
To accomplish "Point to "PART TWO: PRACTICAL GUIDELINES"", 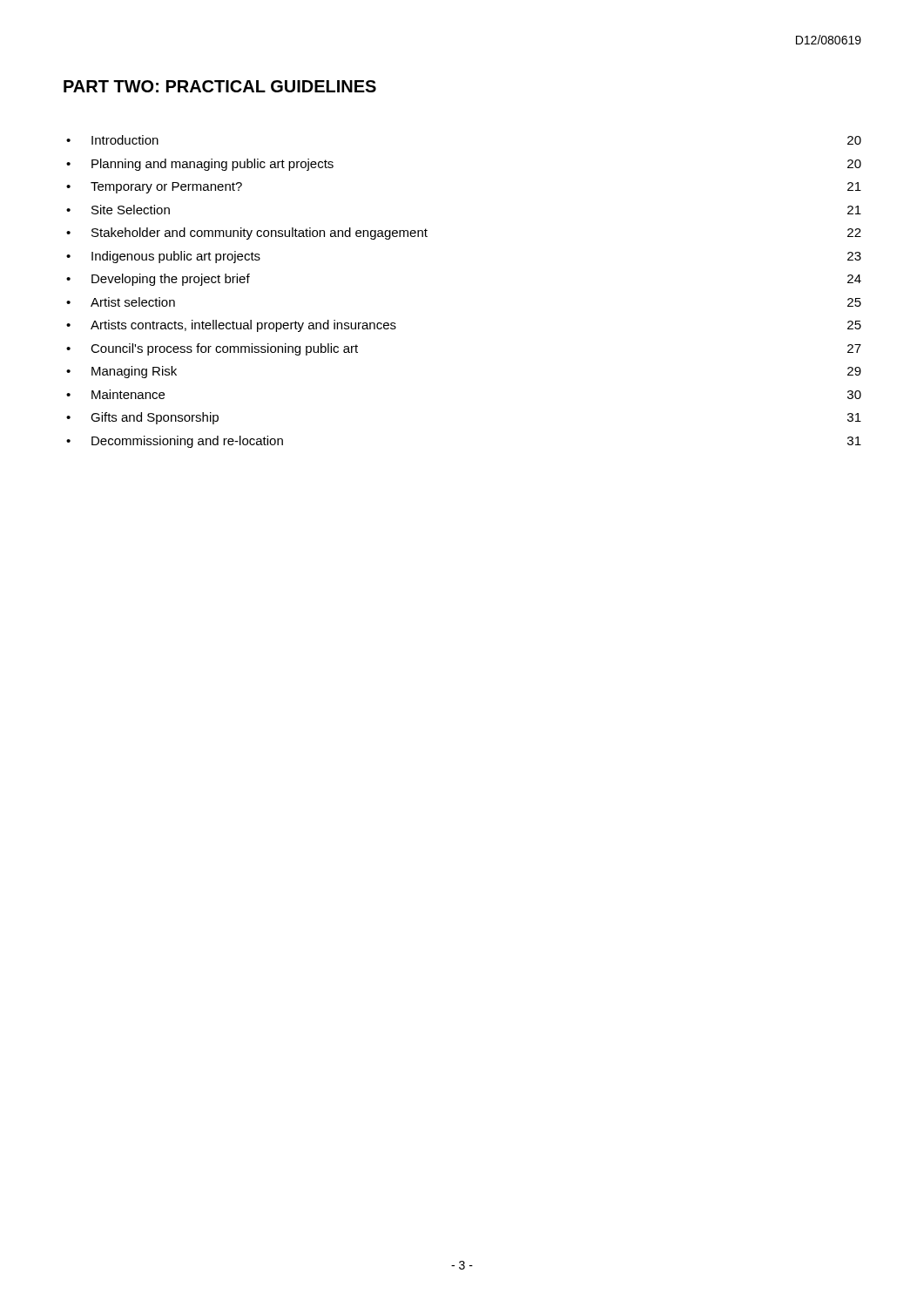I will point(220,86).
